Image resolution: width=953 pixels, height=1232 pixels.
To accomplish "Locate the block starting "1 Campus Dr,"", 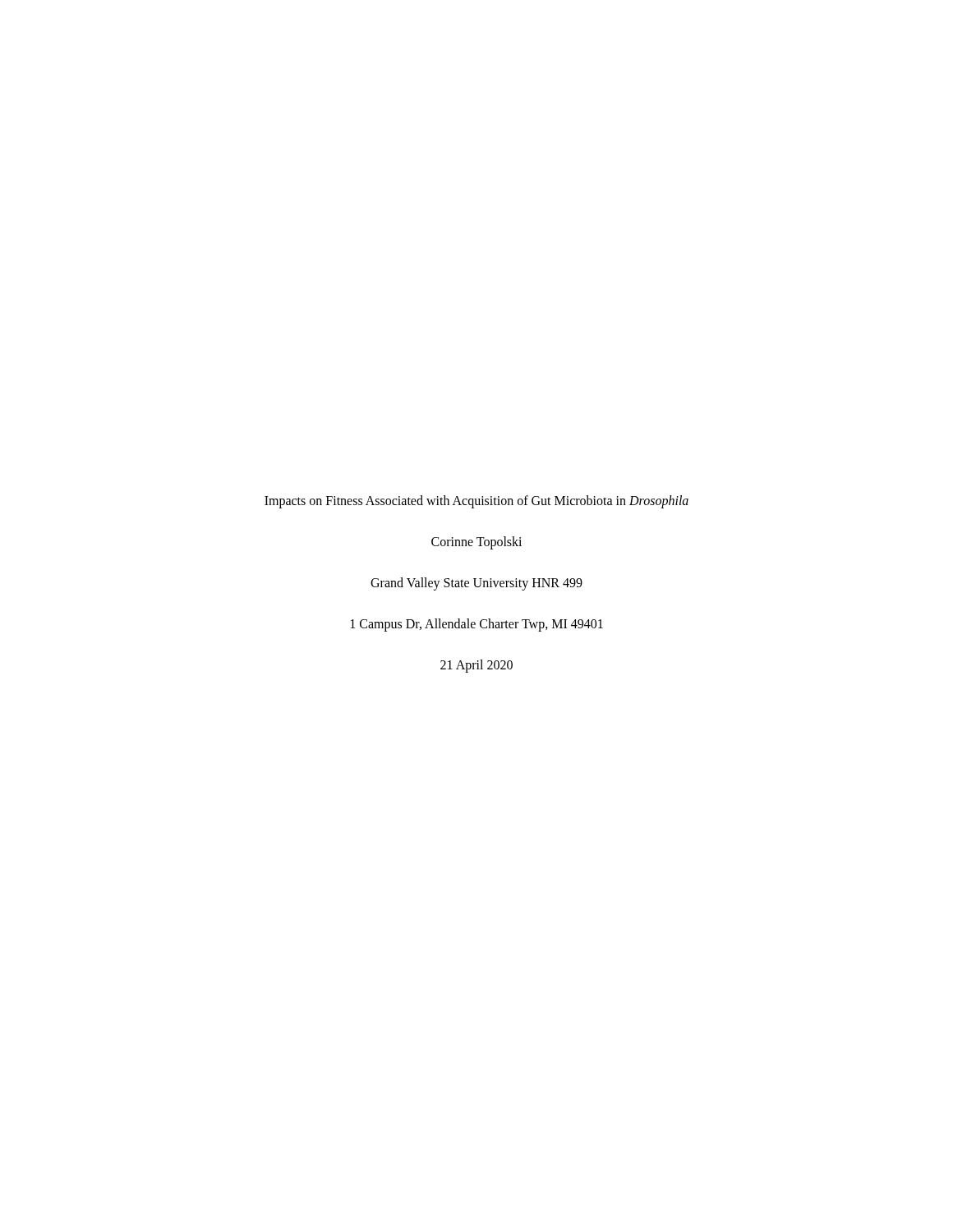I will click(476, 624).
